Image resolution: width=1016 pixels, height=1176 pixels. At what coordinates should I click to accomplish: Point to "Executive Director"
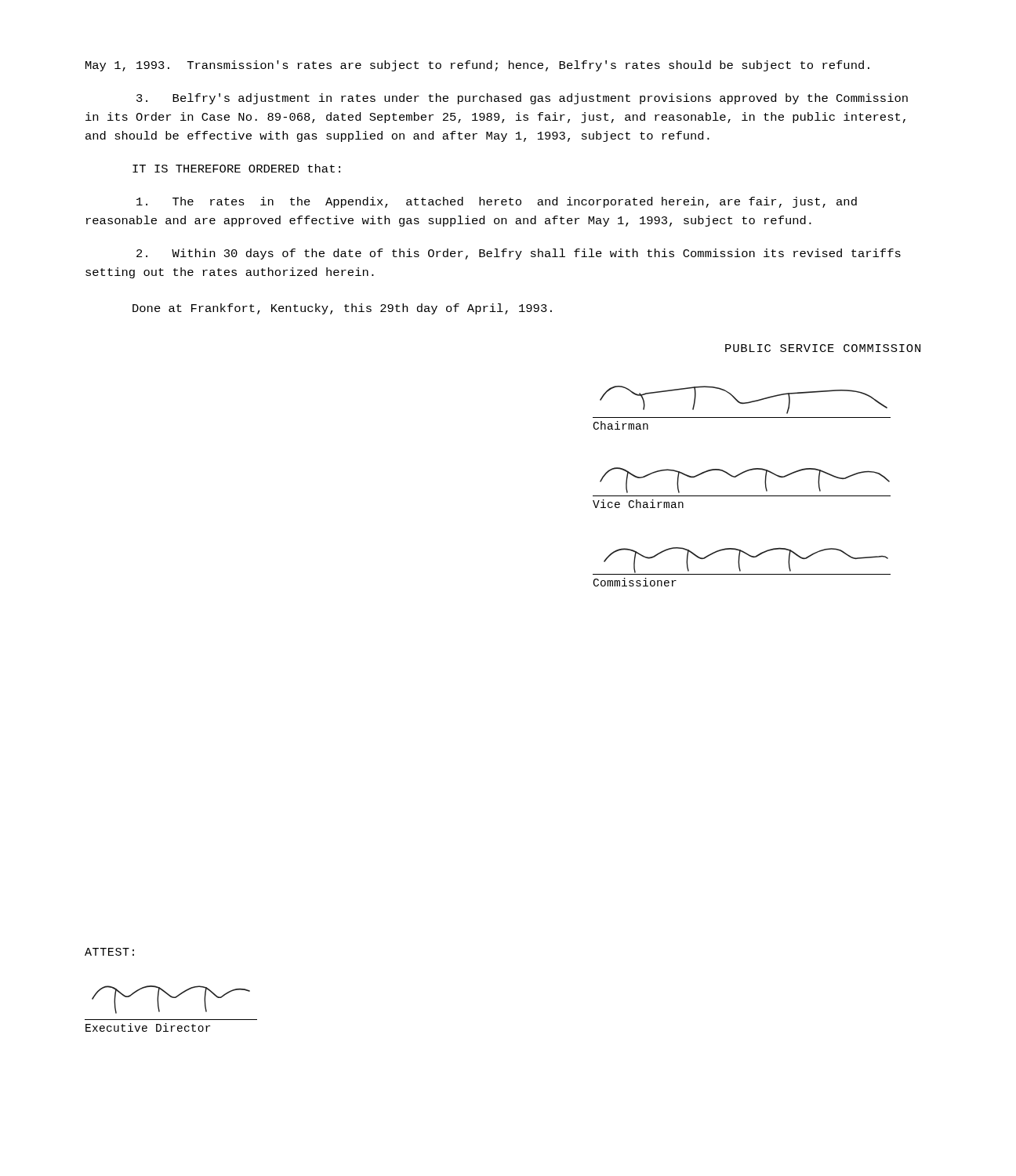pos(148,1029)
